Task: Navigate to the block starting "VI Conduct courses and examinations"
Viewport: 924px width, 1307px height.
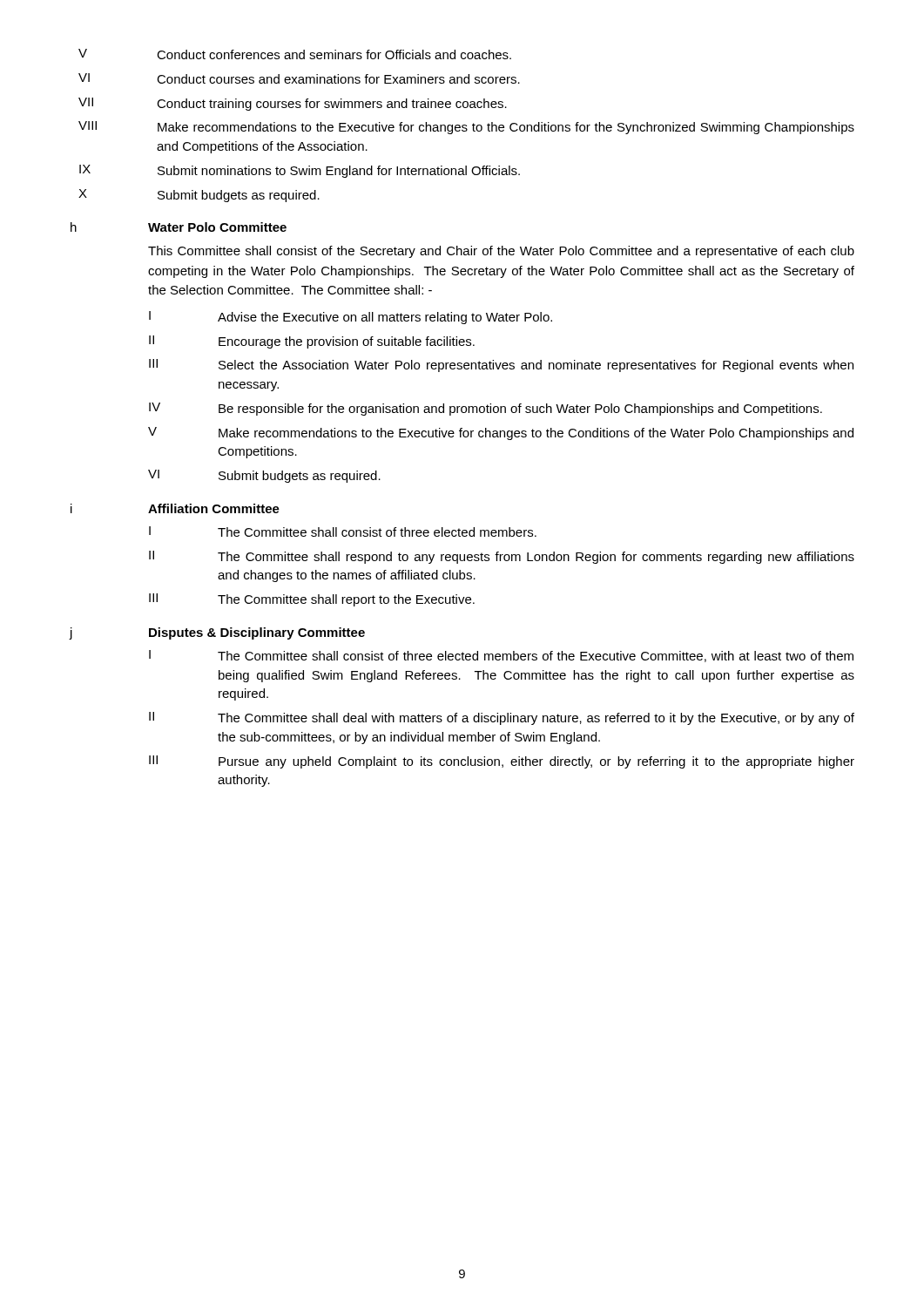Action: (462, 79)
